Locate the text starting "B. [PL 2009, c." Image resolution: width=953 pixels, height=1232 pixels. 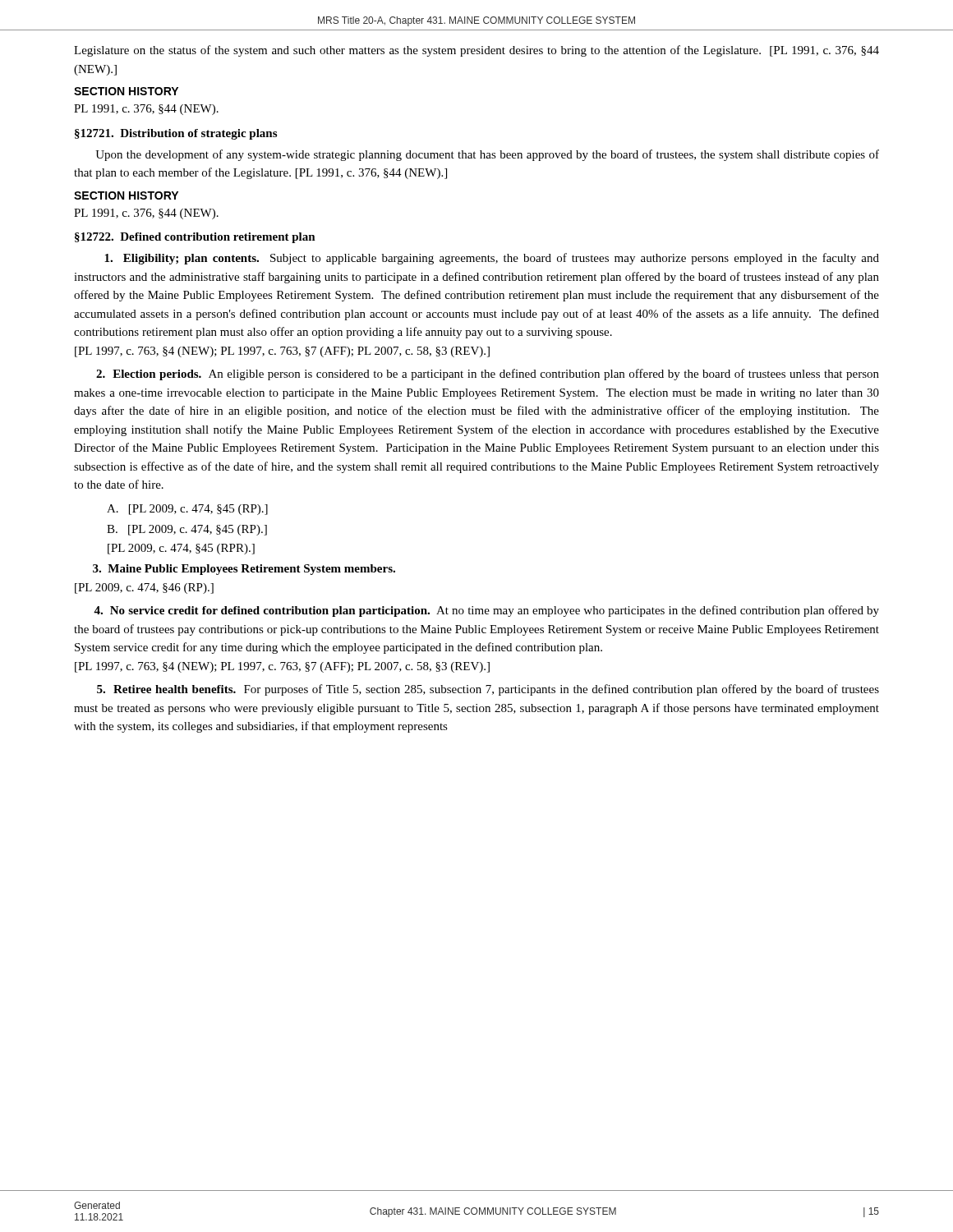[187, 538]
